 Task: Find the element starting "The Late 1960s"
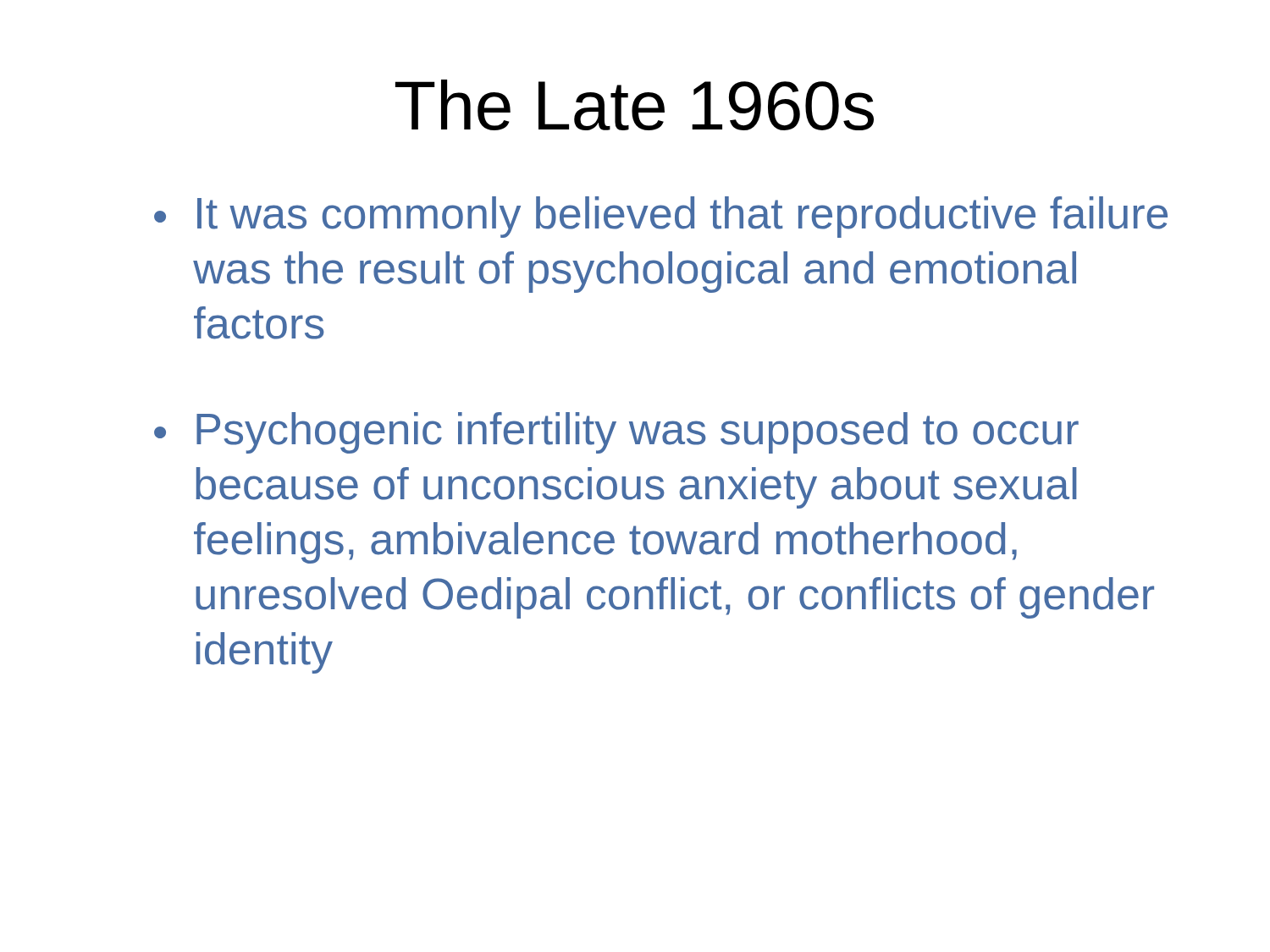click(635, 106)
